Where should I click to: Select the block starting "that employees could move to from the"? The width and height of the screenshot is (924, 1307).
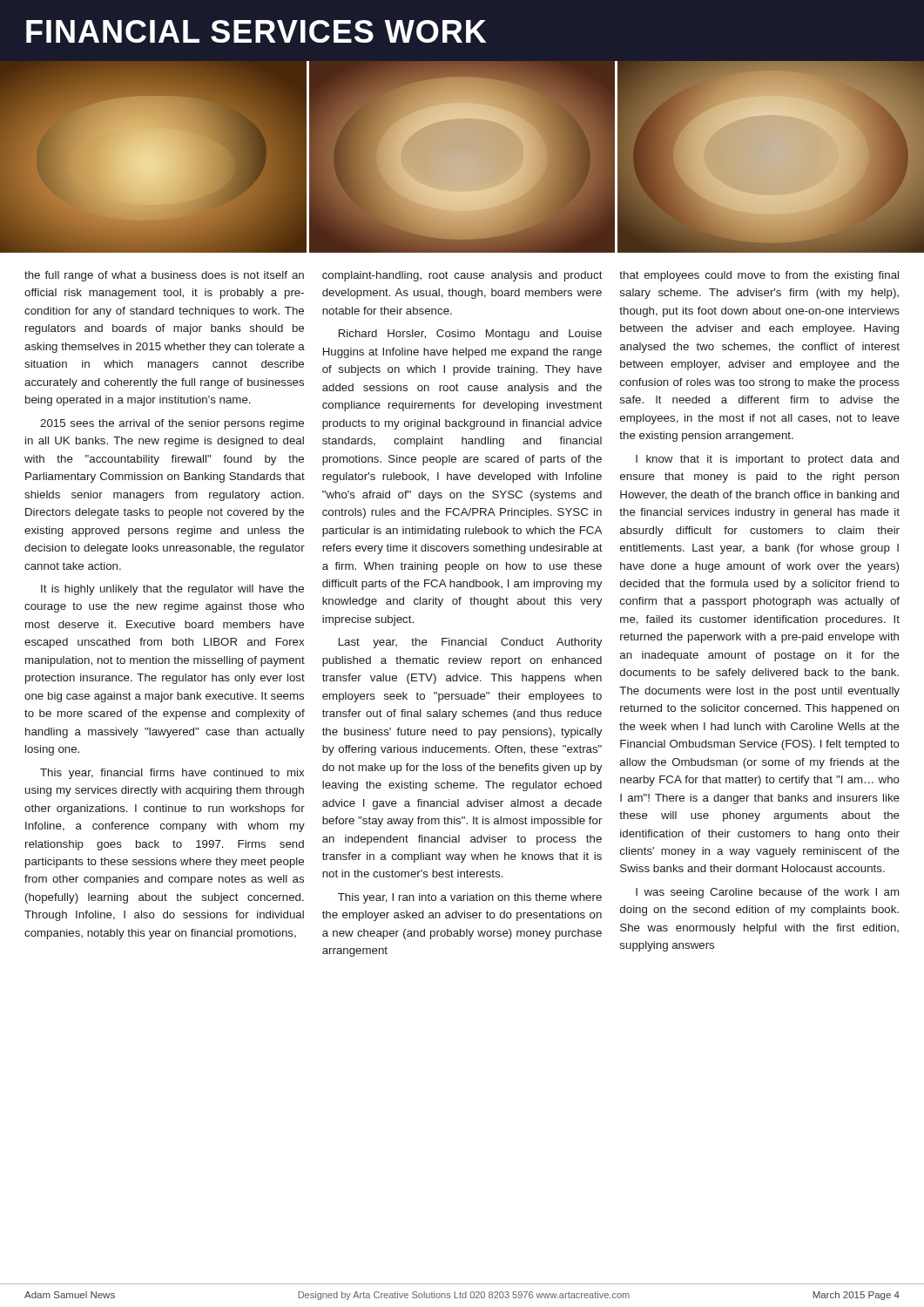click(x=760, y=611)
